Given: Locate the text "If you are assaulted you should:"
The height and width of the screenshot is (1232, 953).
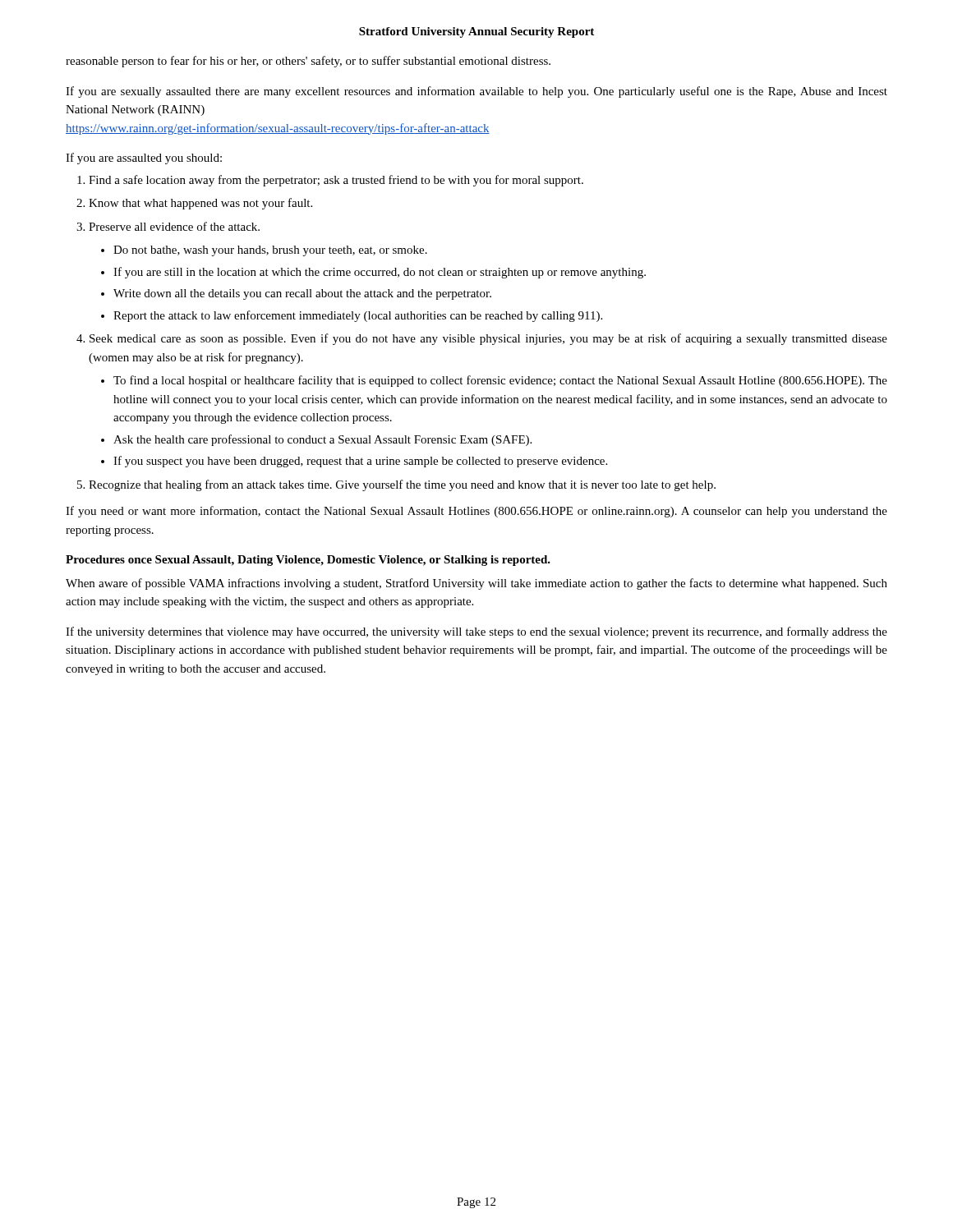Looking at the screenshot, I should [144, 158].
